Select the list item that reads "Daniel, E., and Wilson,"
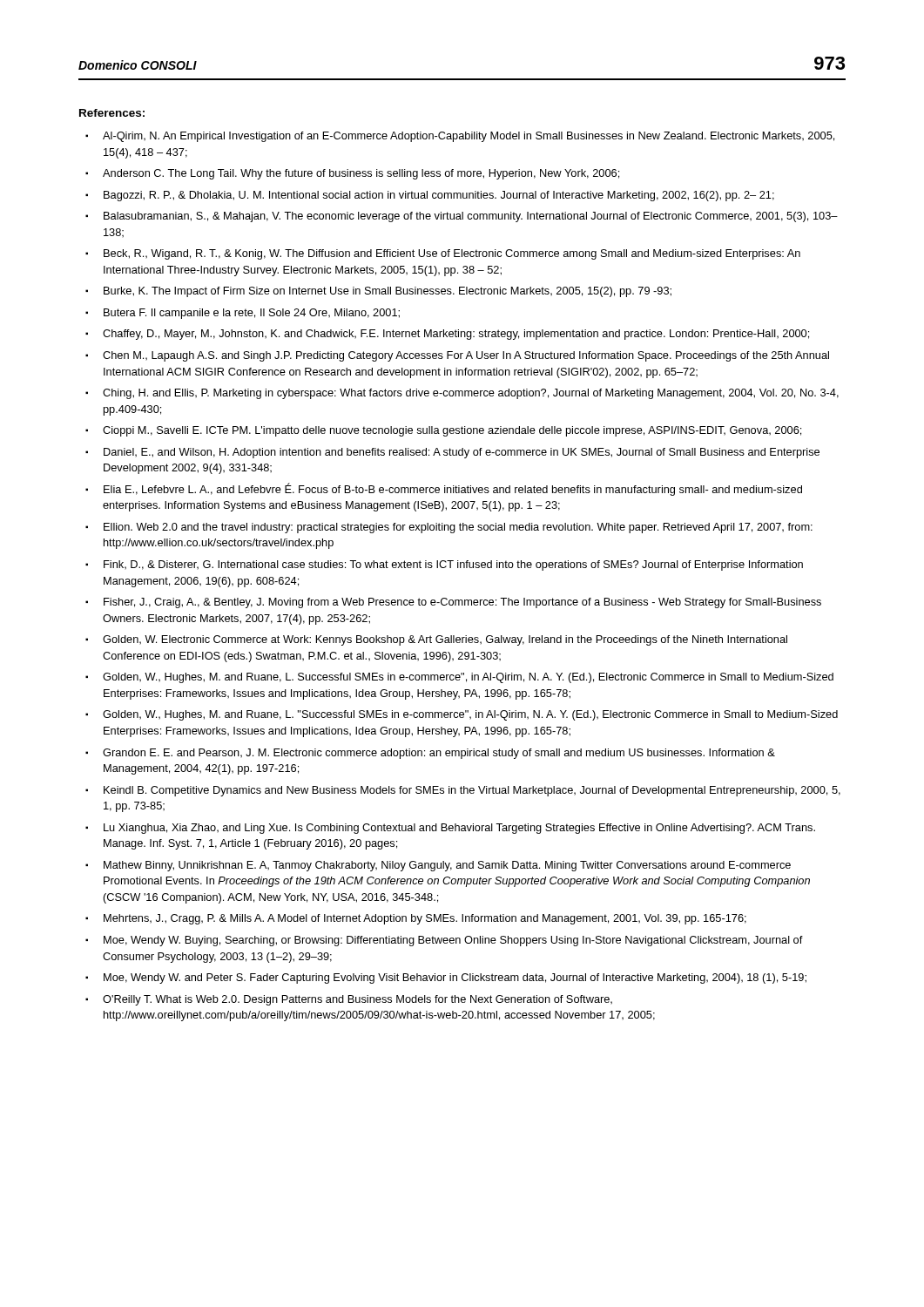Viewport: 924px width, 1307px height. coord(461,460)
